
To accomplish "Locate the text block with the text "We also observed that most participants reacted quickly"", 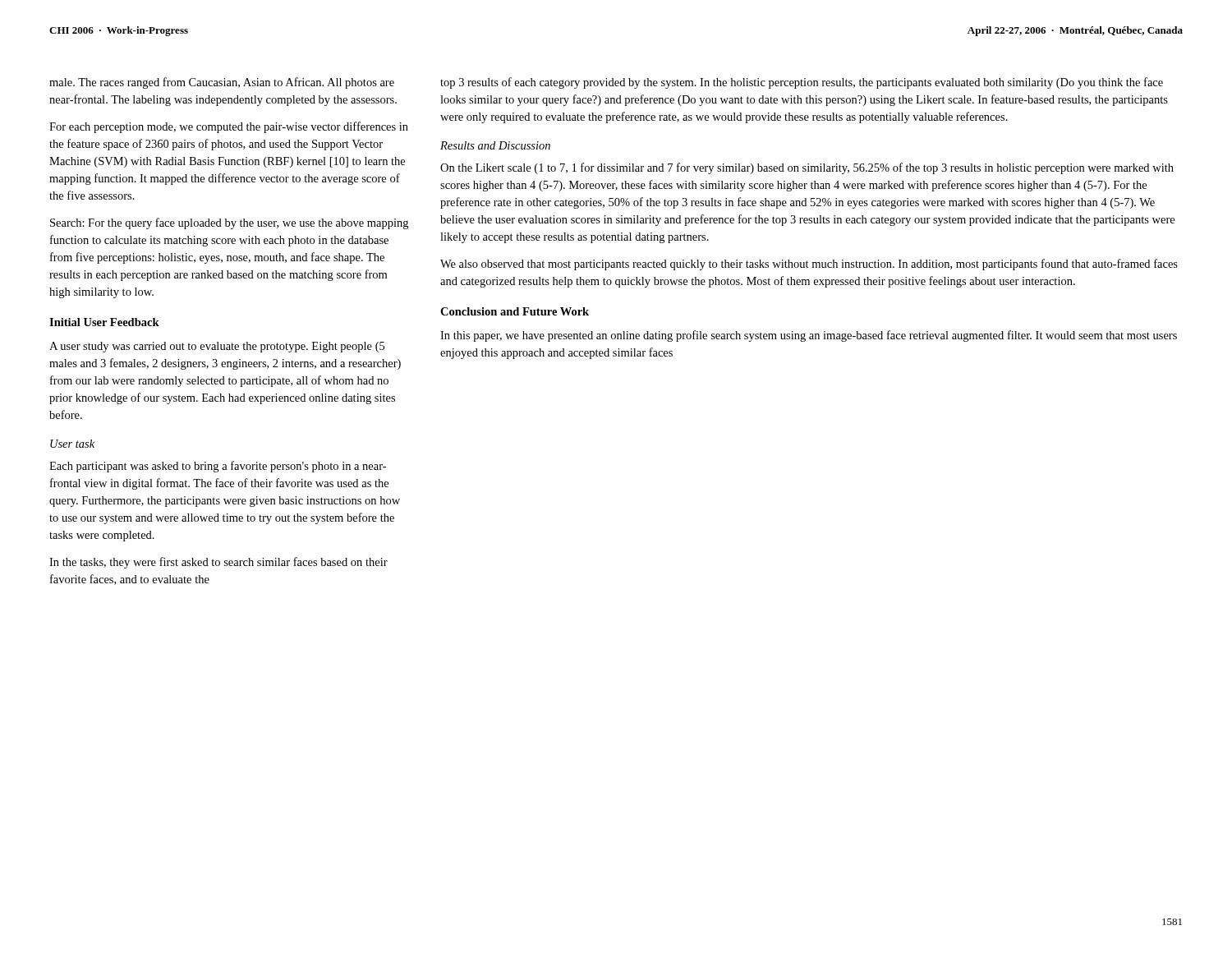I will pyautogui.click(x=809, y=272).
